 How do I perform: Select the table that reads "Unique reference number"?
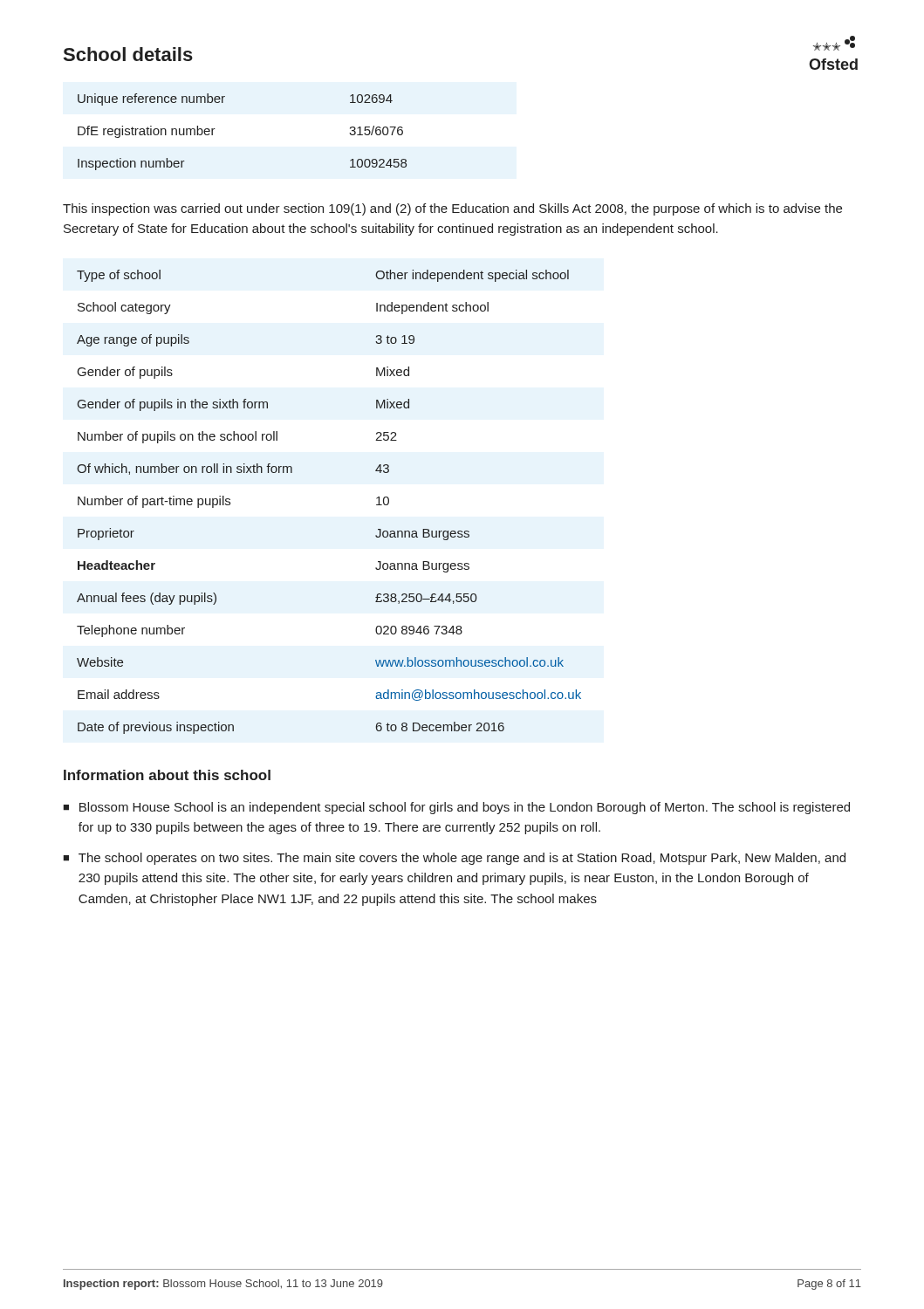pos(462,131)
